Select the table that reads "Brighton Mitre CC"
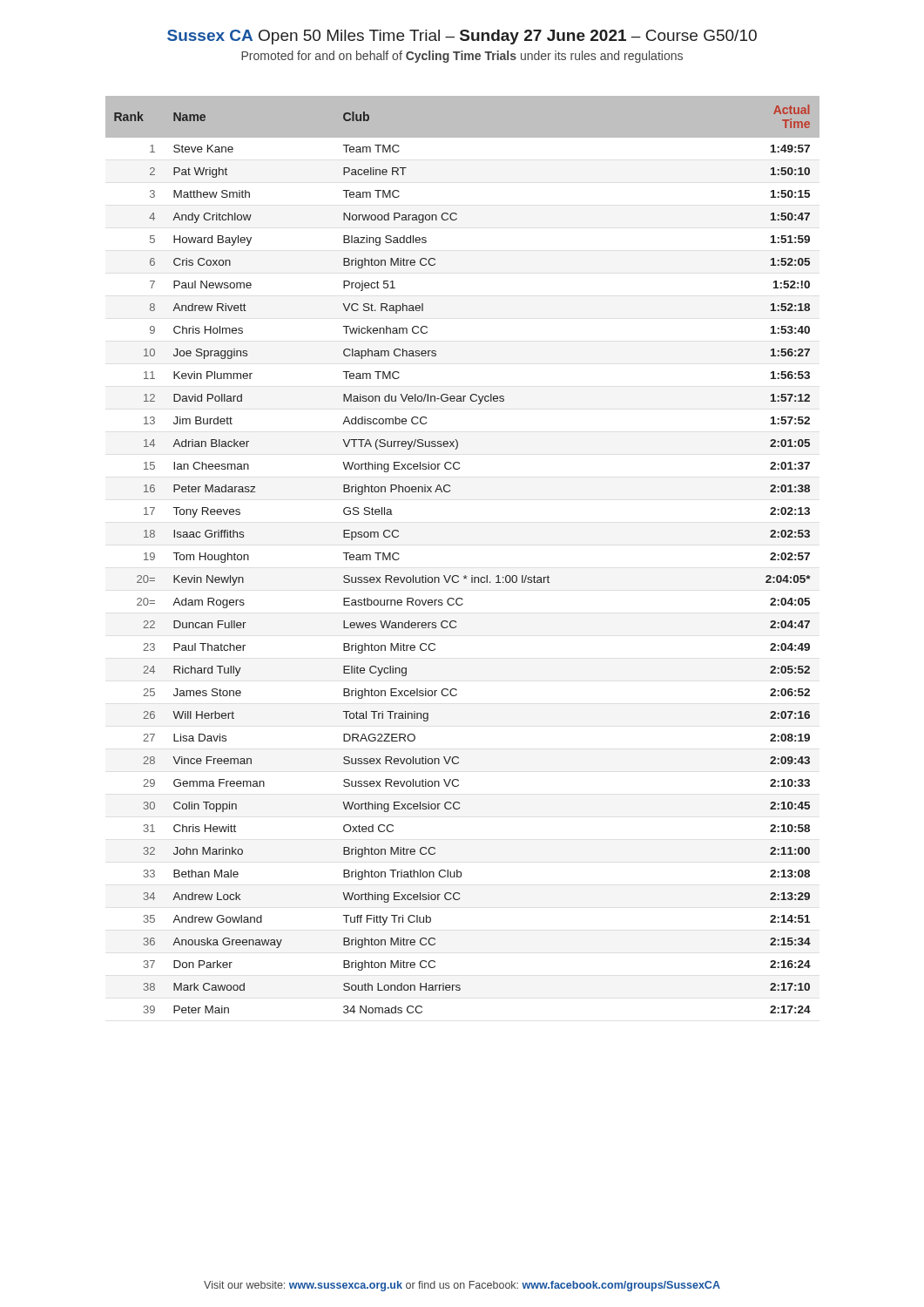Viewport: 924px width, 1307px height. point(462,559)
